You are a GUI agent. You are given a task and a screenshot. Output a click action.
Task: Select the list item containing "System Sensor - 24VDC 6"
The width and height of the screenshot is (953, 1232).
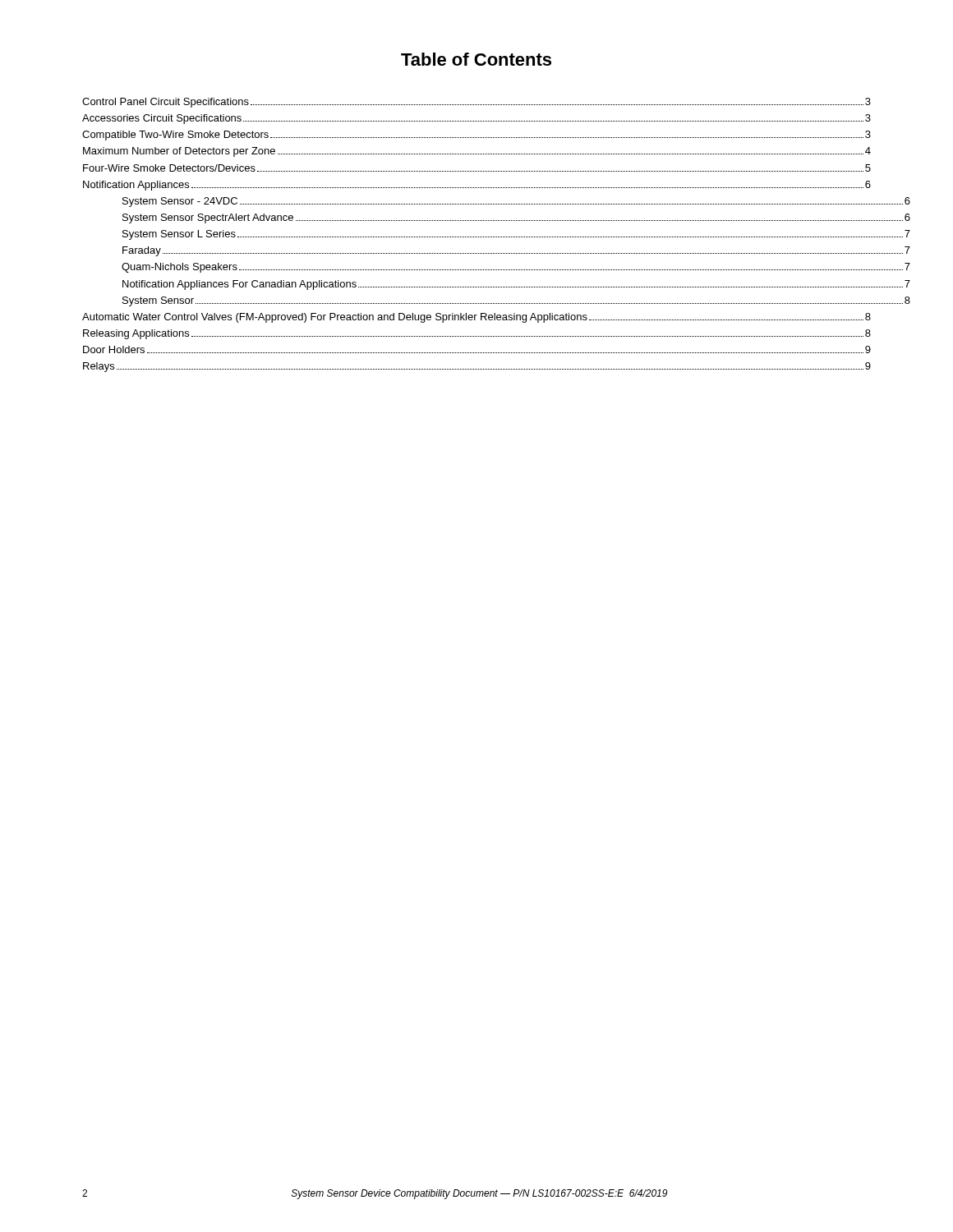pos(516,201)
